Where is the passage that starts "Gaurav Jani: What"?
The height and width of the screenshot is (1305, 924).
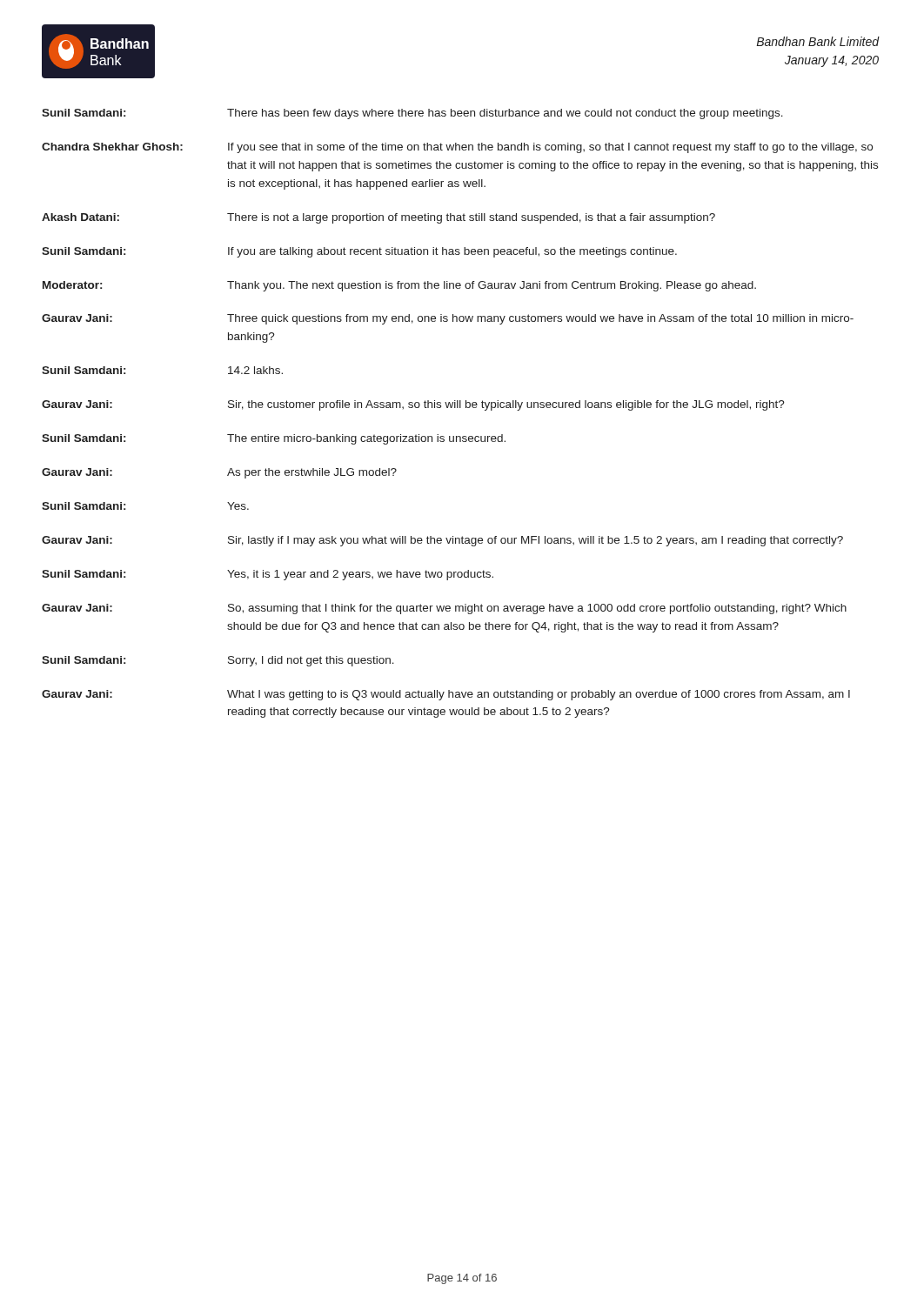click(462, 703)
